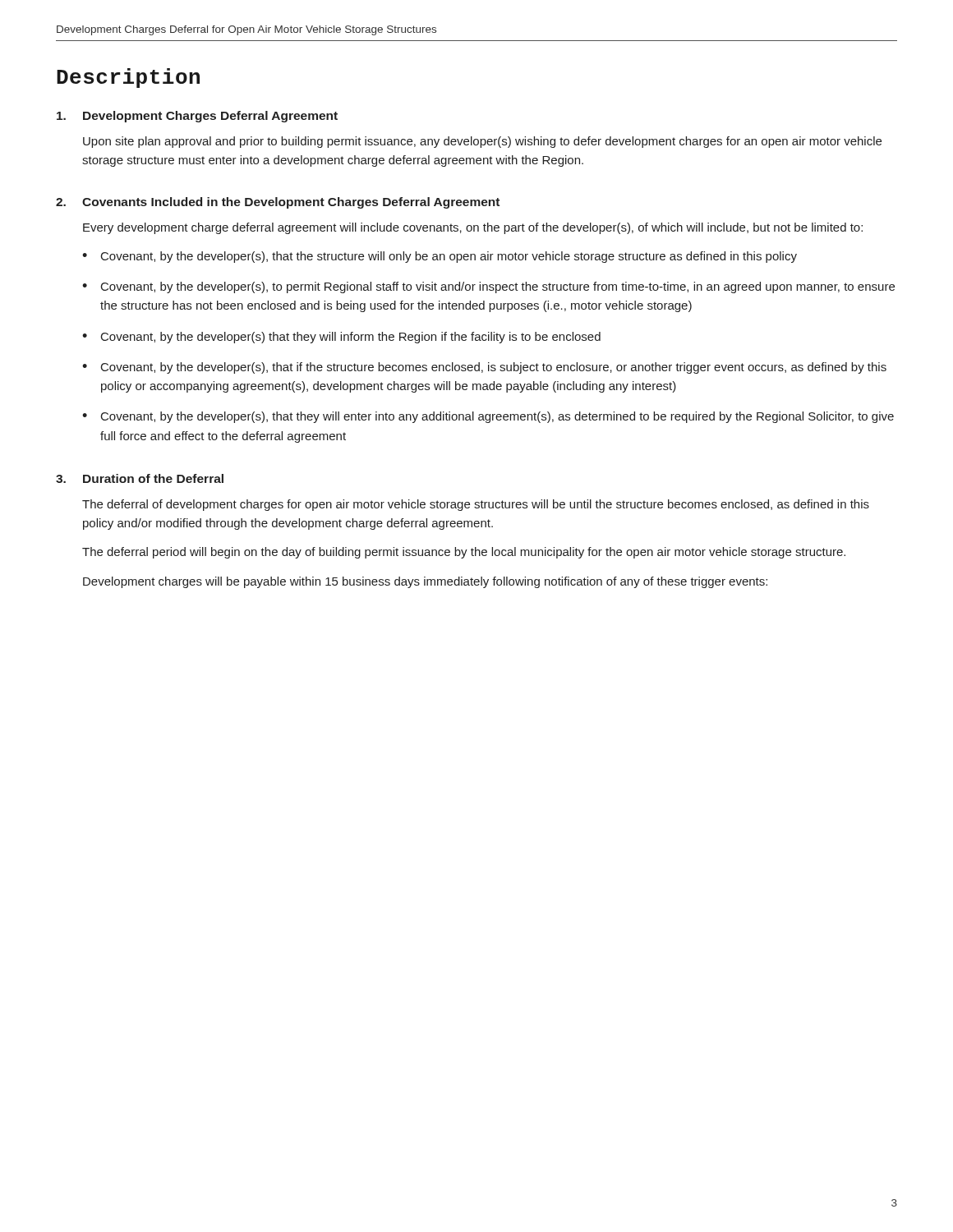This screenshot has width=953, height=1232.
Task: Click on the block starting "The deferral period will begin on the"
Action: pyautogui.click(x=490, y=552)
